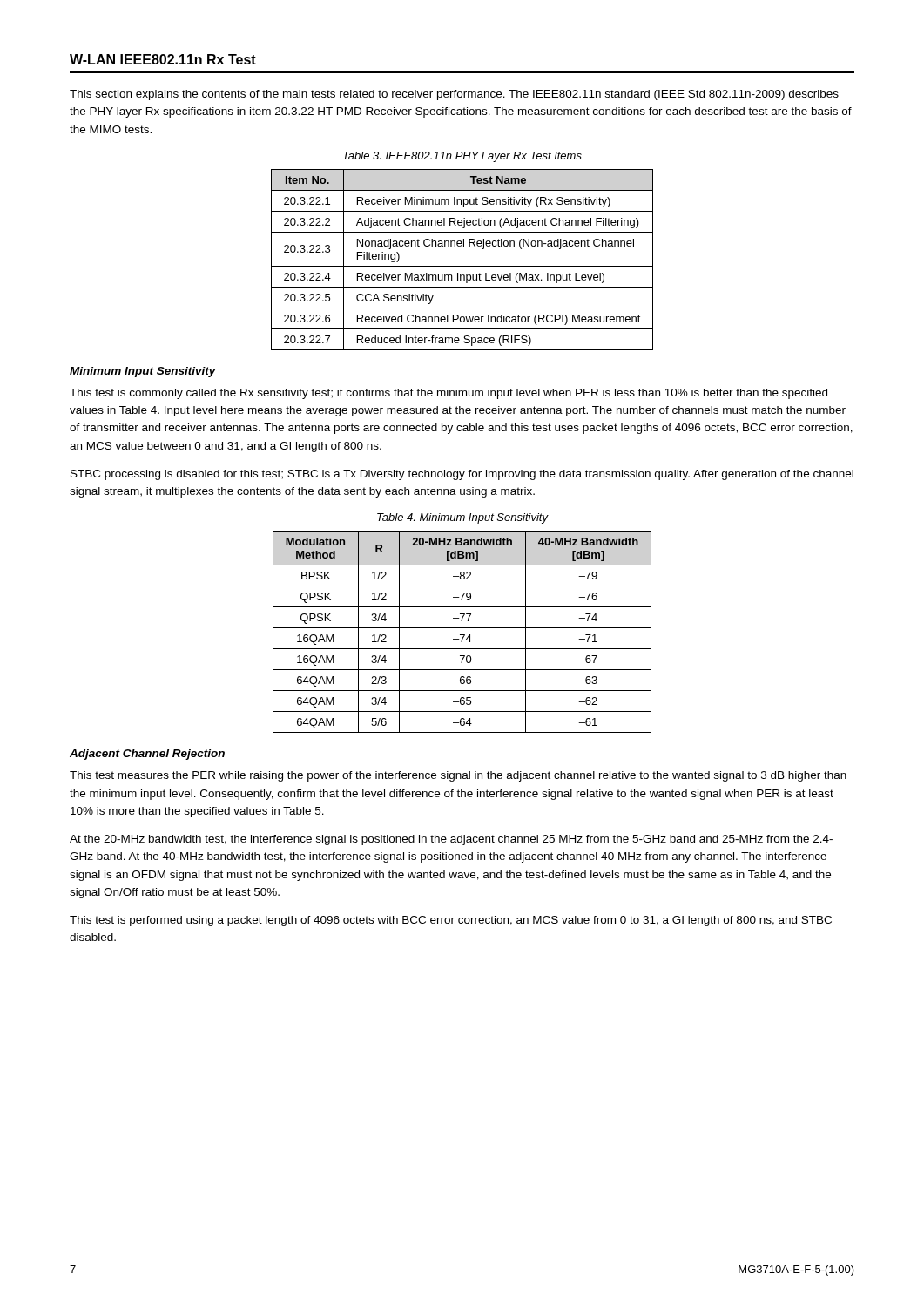The height and width of the screenshot is (1307, 924).
Task: Find the text block with the text "This test is commonly"
Action: pyautogui.click(x=461, y=419)
